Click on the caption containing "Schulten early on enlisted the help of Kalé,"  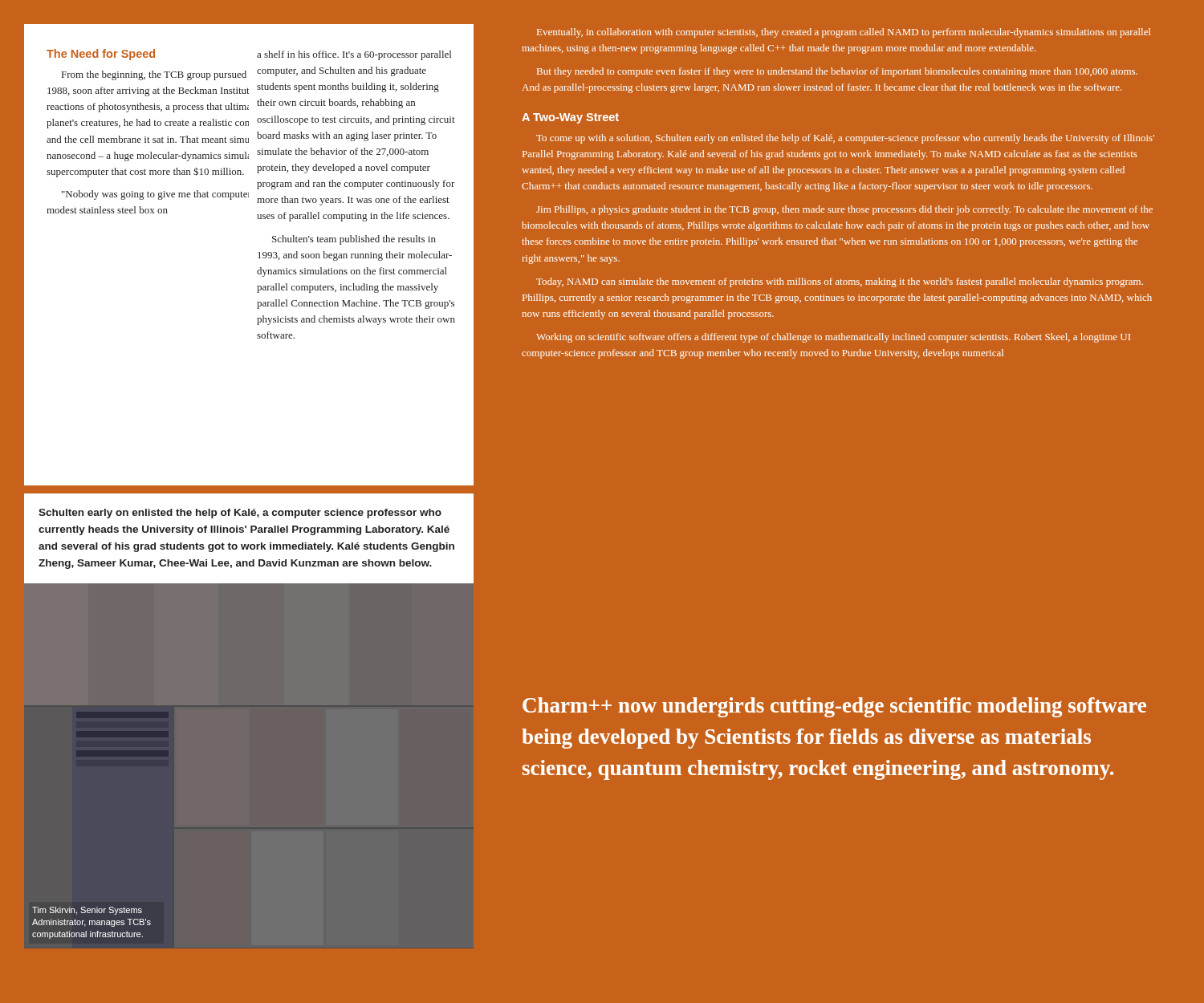(x=247, y=538)
